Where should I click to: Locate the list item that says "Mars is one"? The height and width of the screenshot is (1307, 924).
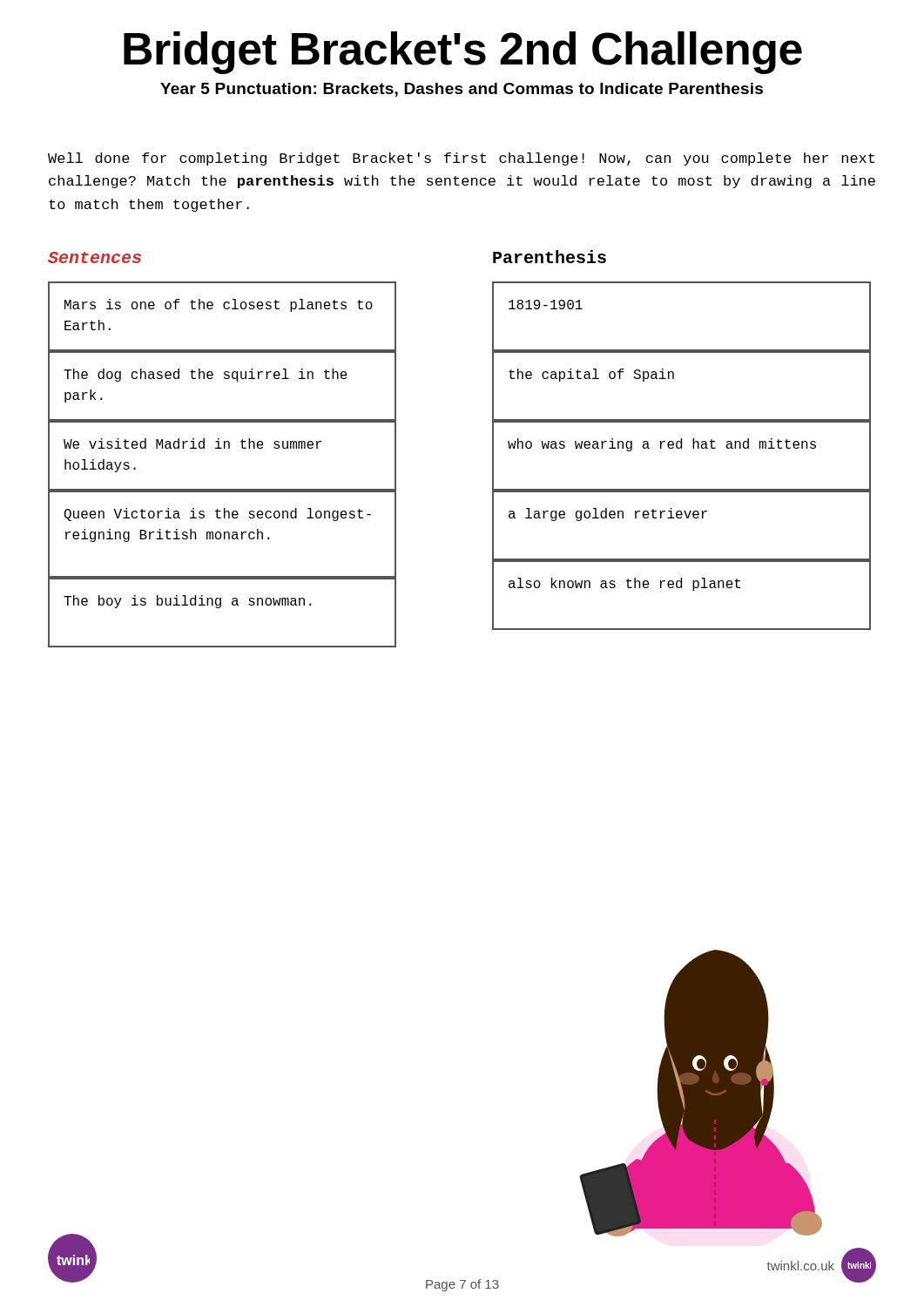click(218, 316)
